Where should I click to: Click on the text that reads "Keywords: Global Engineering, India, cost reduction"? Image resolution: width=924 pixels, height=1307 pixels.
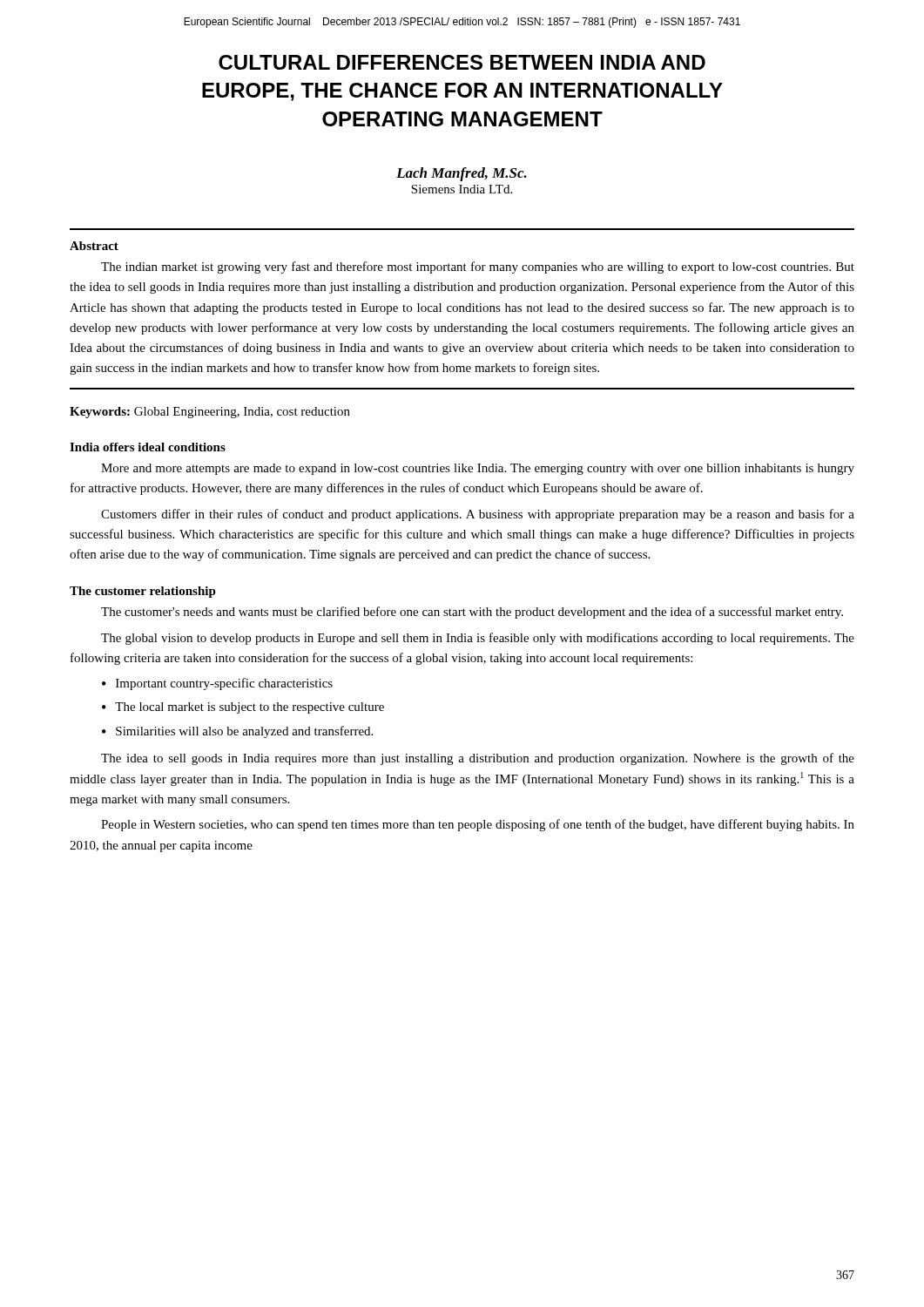click(210, 411)
